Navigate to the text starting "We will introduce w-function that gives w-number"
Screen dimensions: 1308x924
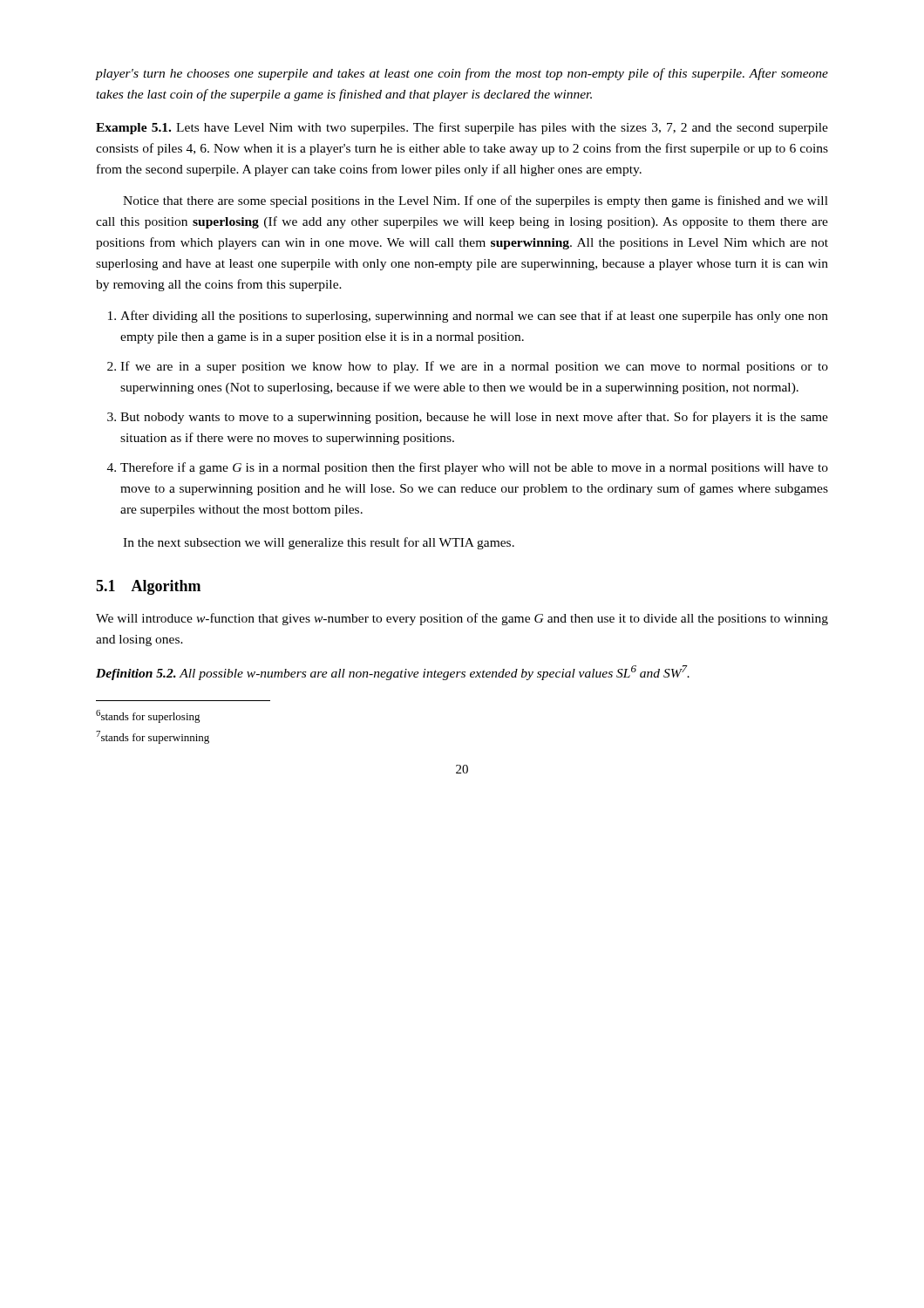462,629
